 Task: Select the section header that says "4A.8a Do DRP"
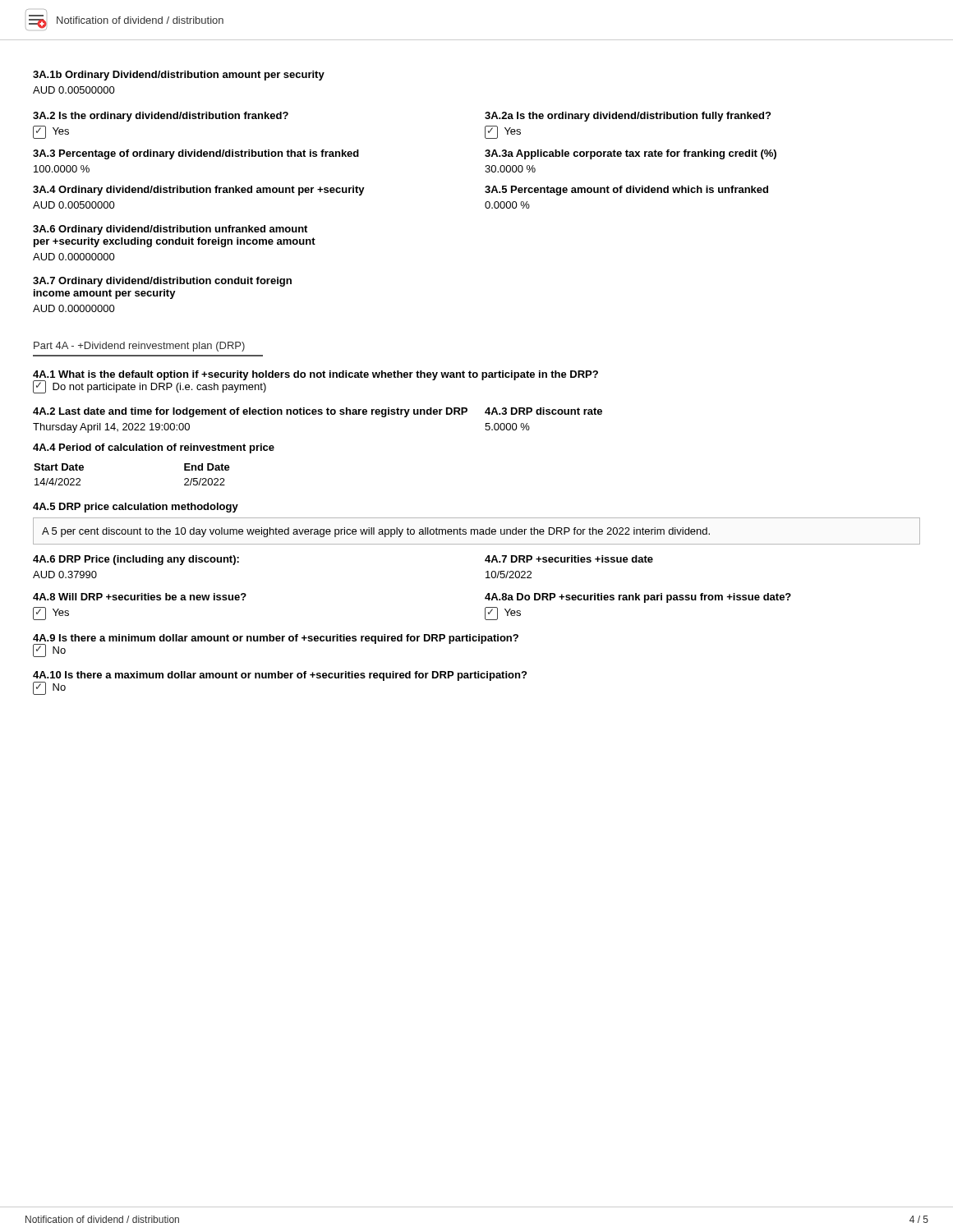tap(638, 597)
